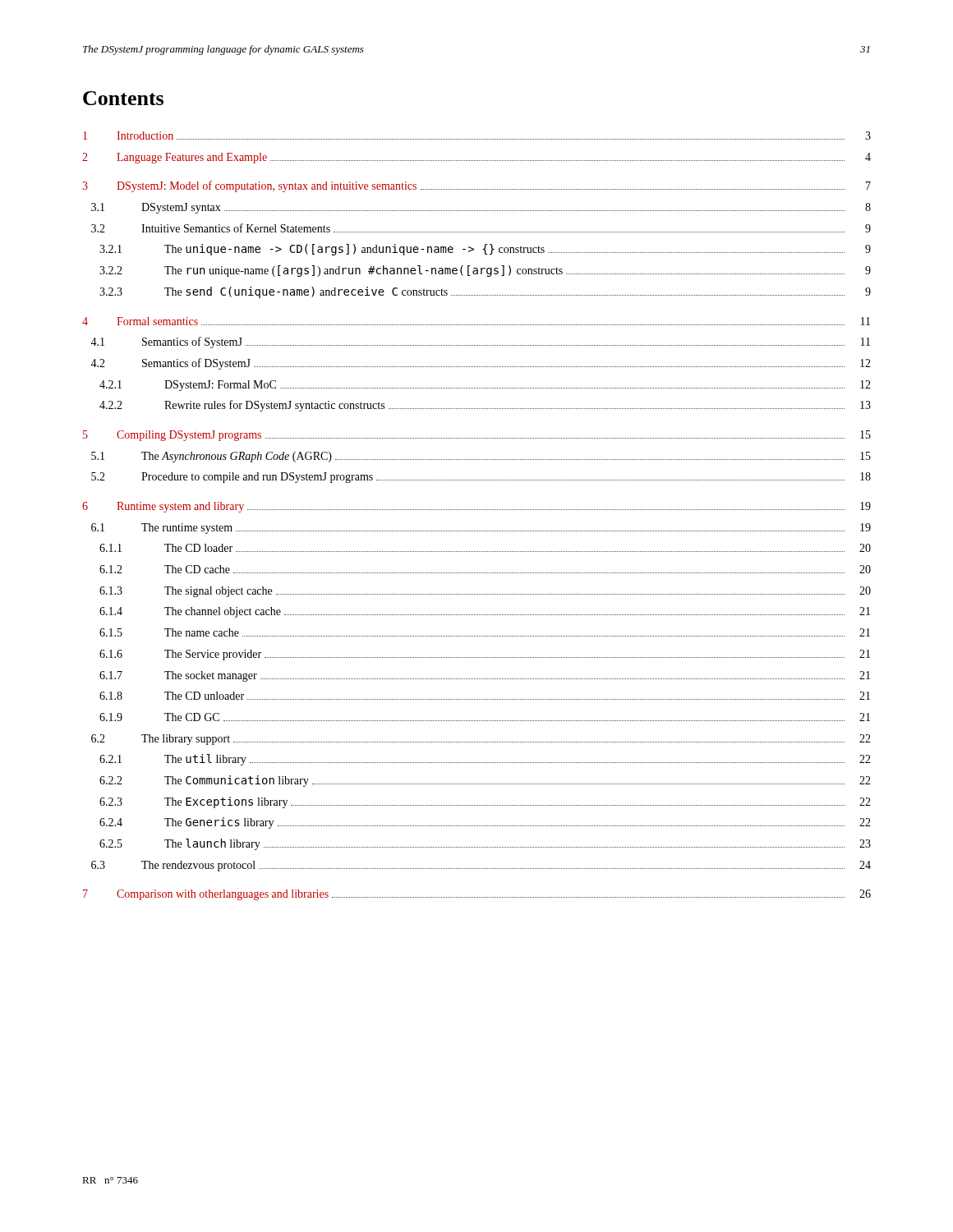Image resolution: width=953 pixels, height=1232 pixels.
Task: Where is the passage that starts "6.2 The library"?
Action: [x=476, y=739]
